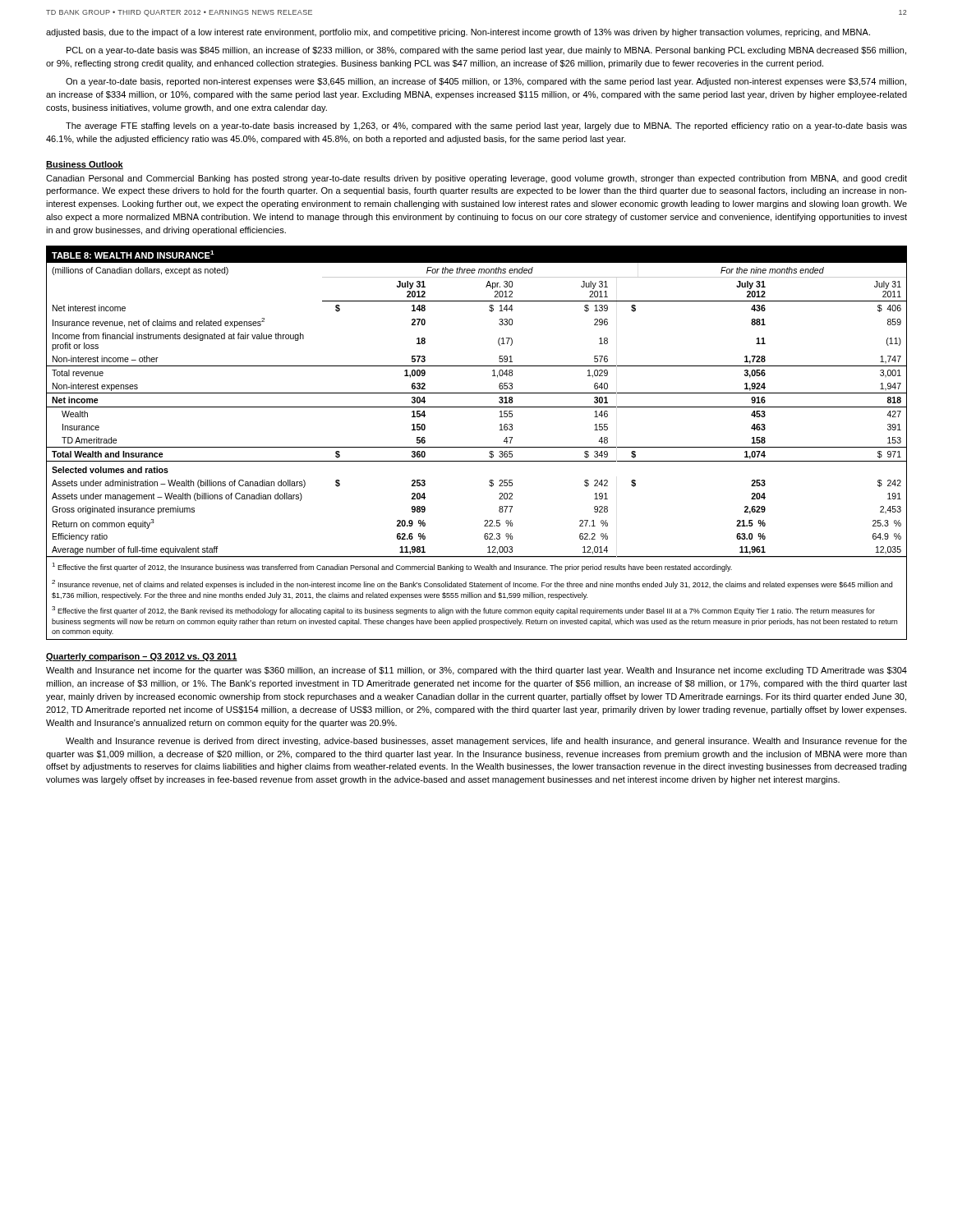Locate the text block containing "Wealth and Insurance net income"
The height and width of the screenshot is (1232, 953).
pyautogui.click(x=476, y=671)
